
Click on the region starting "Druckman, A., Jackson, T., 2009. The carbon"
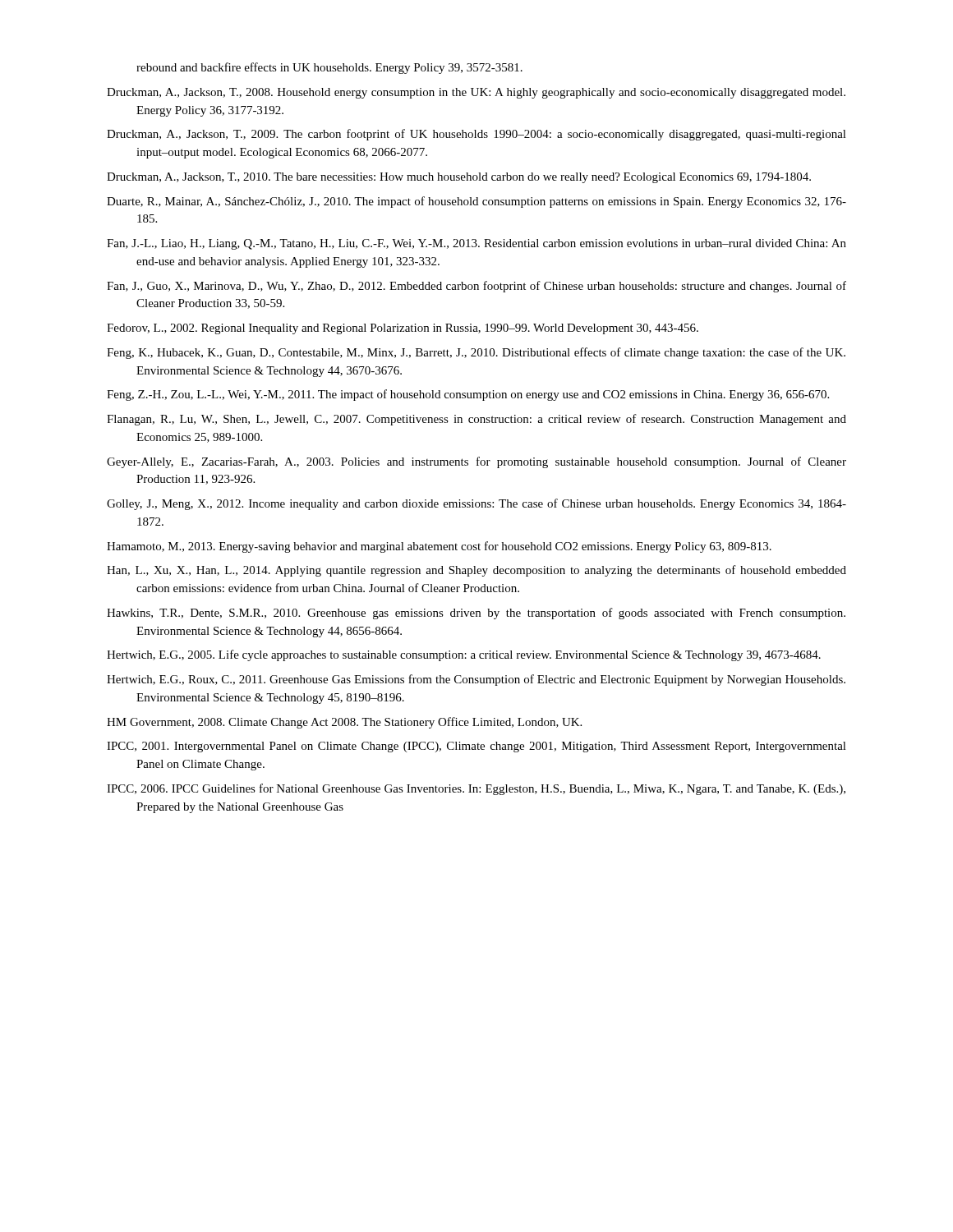tap(476, 144)
